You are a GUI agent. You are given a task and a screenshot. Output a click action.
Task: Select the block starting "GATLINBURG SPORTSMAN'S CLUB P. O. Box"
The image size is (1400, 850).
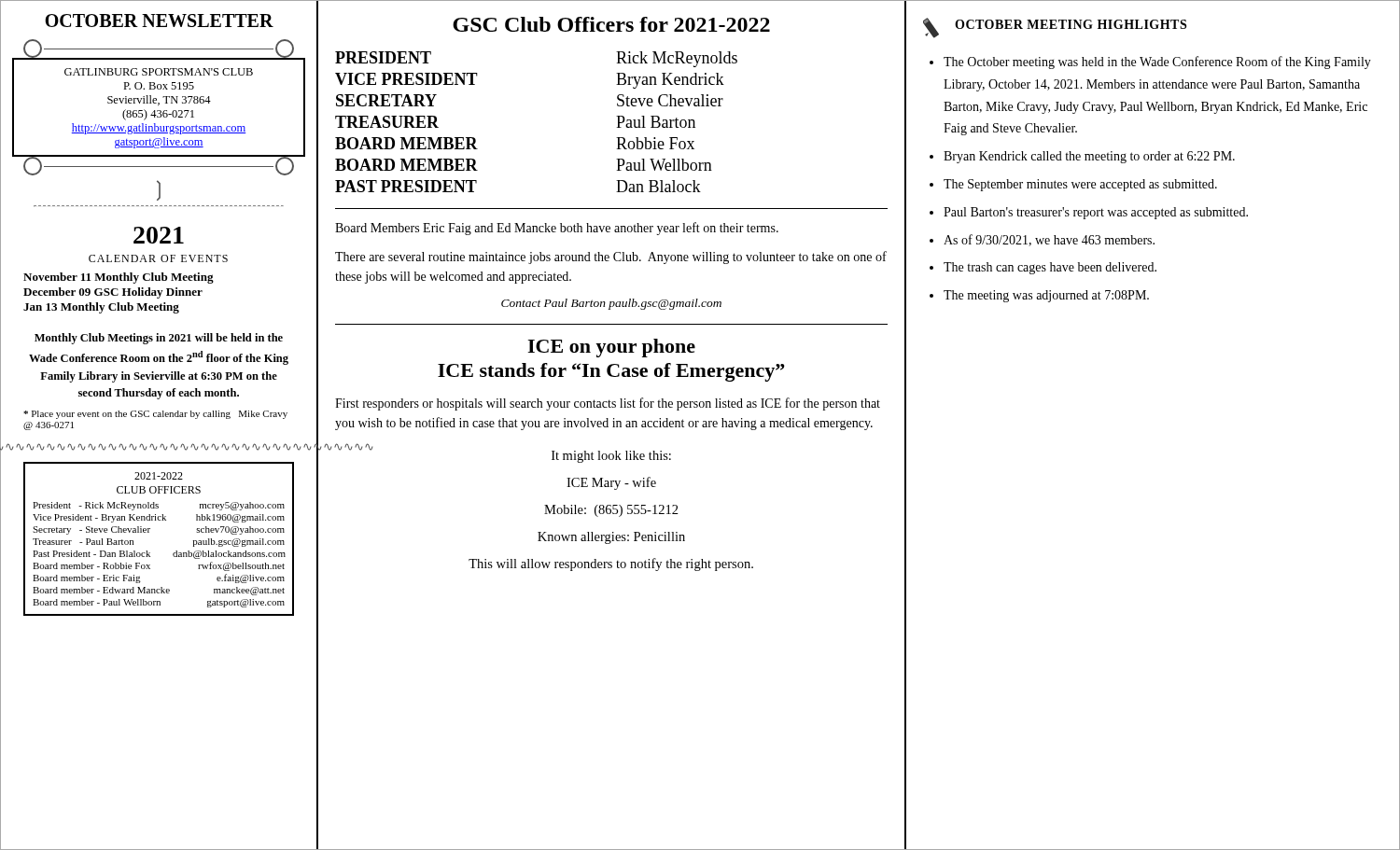tap(159, 107)
